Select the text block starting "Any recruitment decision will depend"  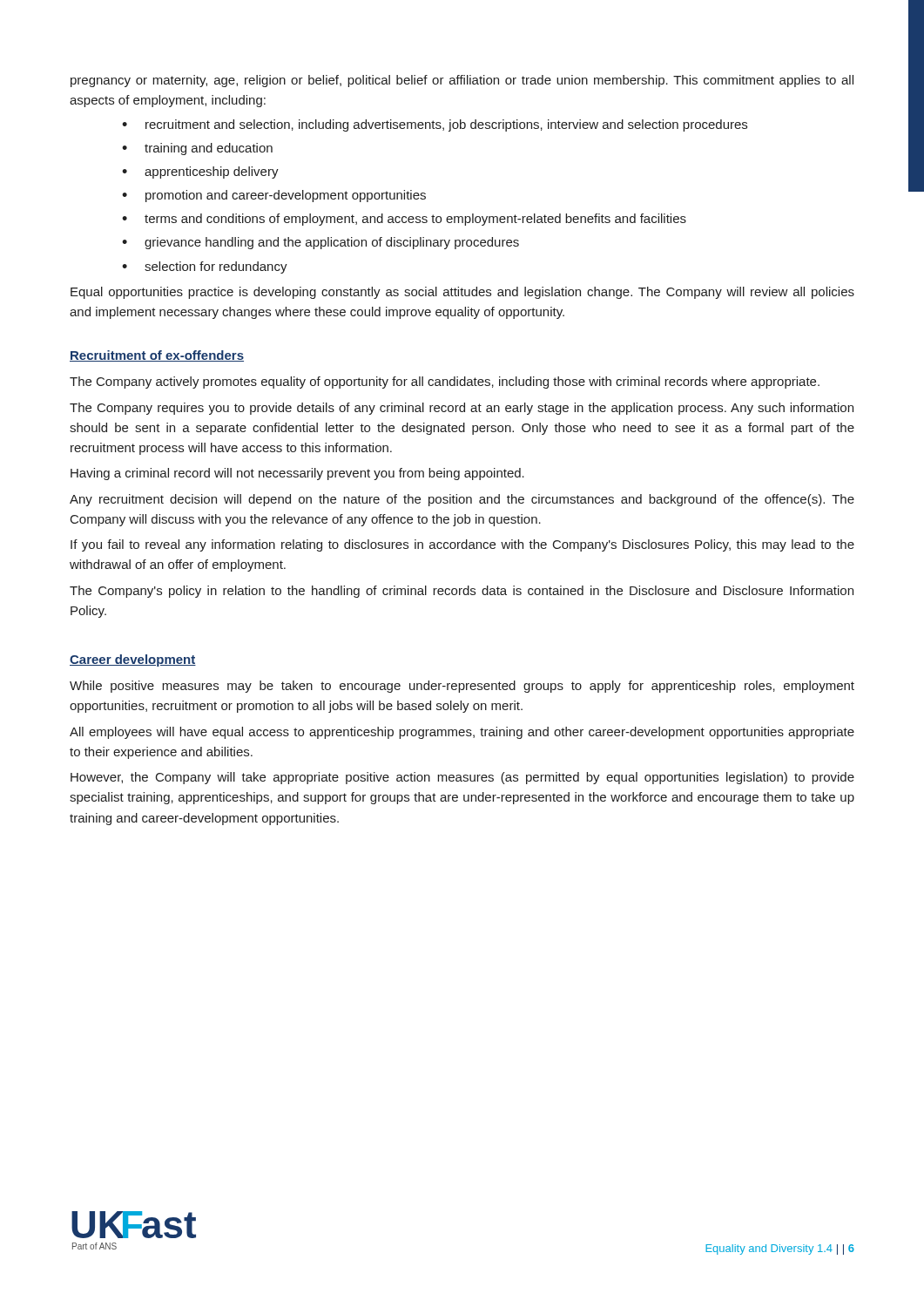click(462, 509)
